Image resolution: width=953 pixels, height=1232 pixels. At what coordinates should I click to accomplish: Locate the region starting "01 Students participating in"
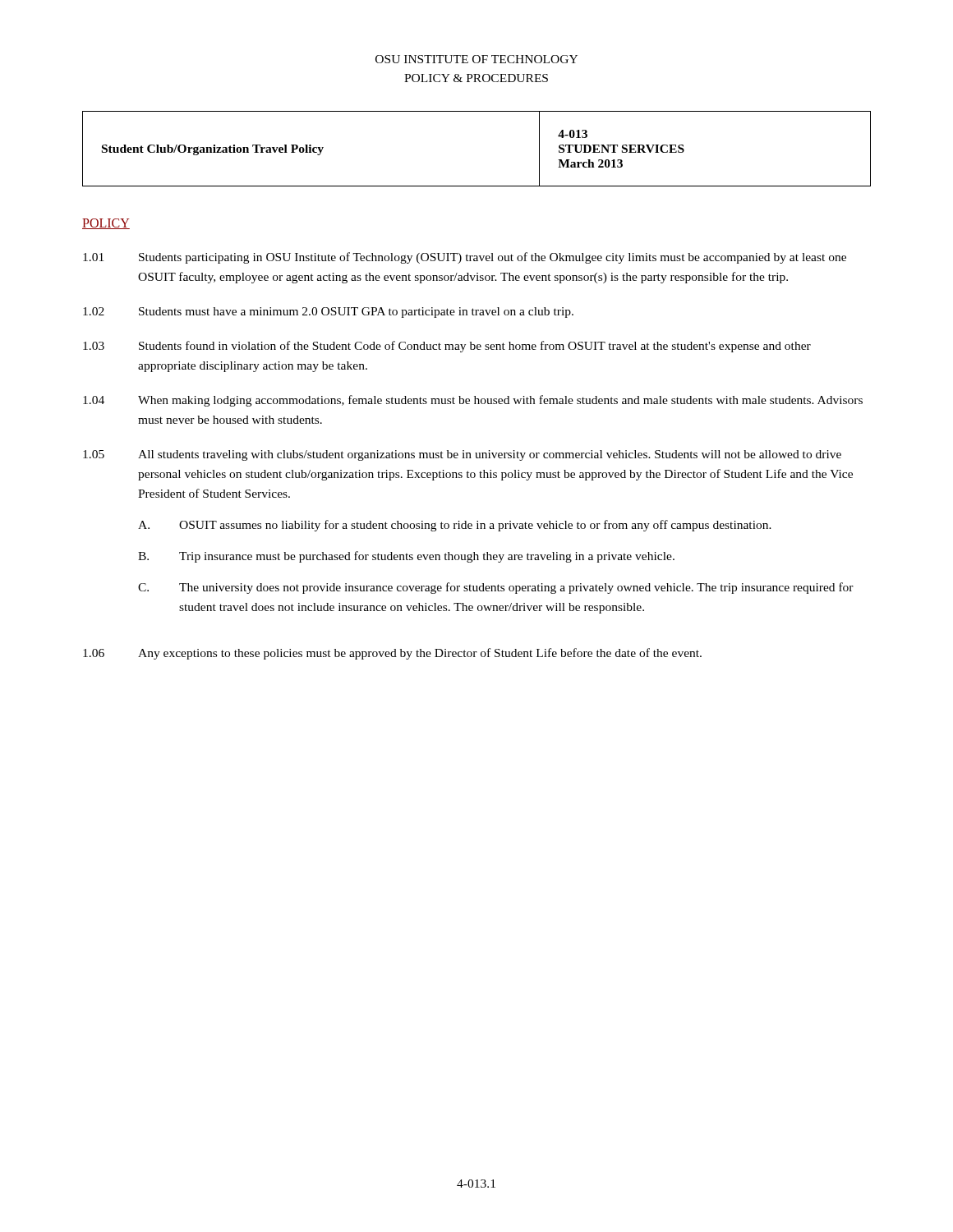coord(476,267)
